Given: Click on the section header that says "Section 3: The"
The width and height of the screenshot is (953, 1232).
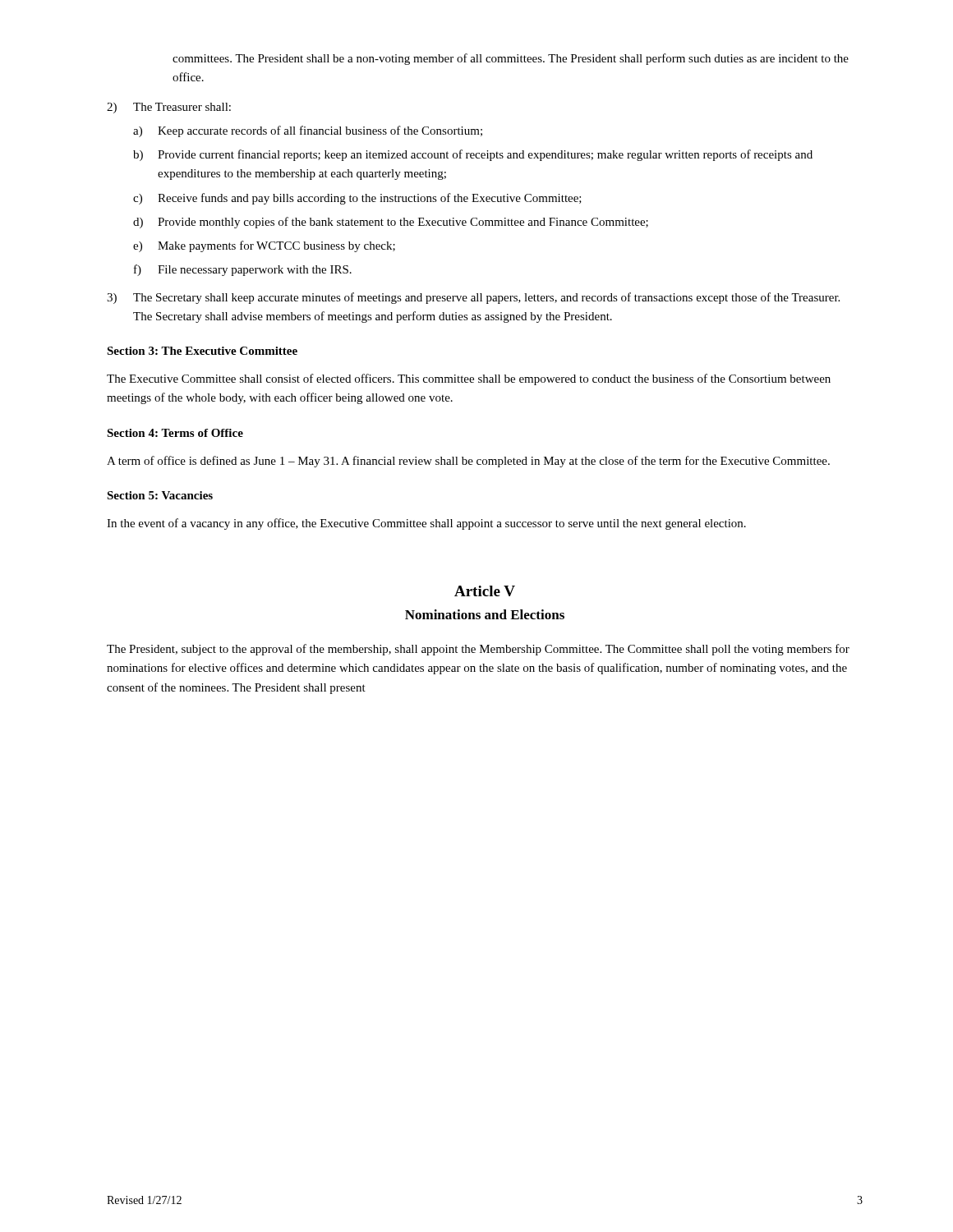Looking at the screenshot, I should click(202, 351).
